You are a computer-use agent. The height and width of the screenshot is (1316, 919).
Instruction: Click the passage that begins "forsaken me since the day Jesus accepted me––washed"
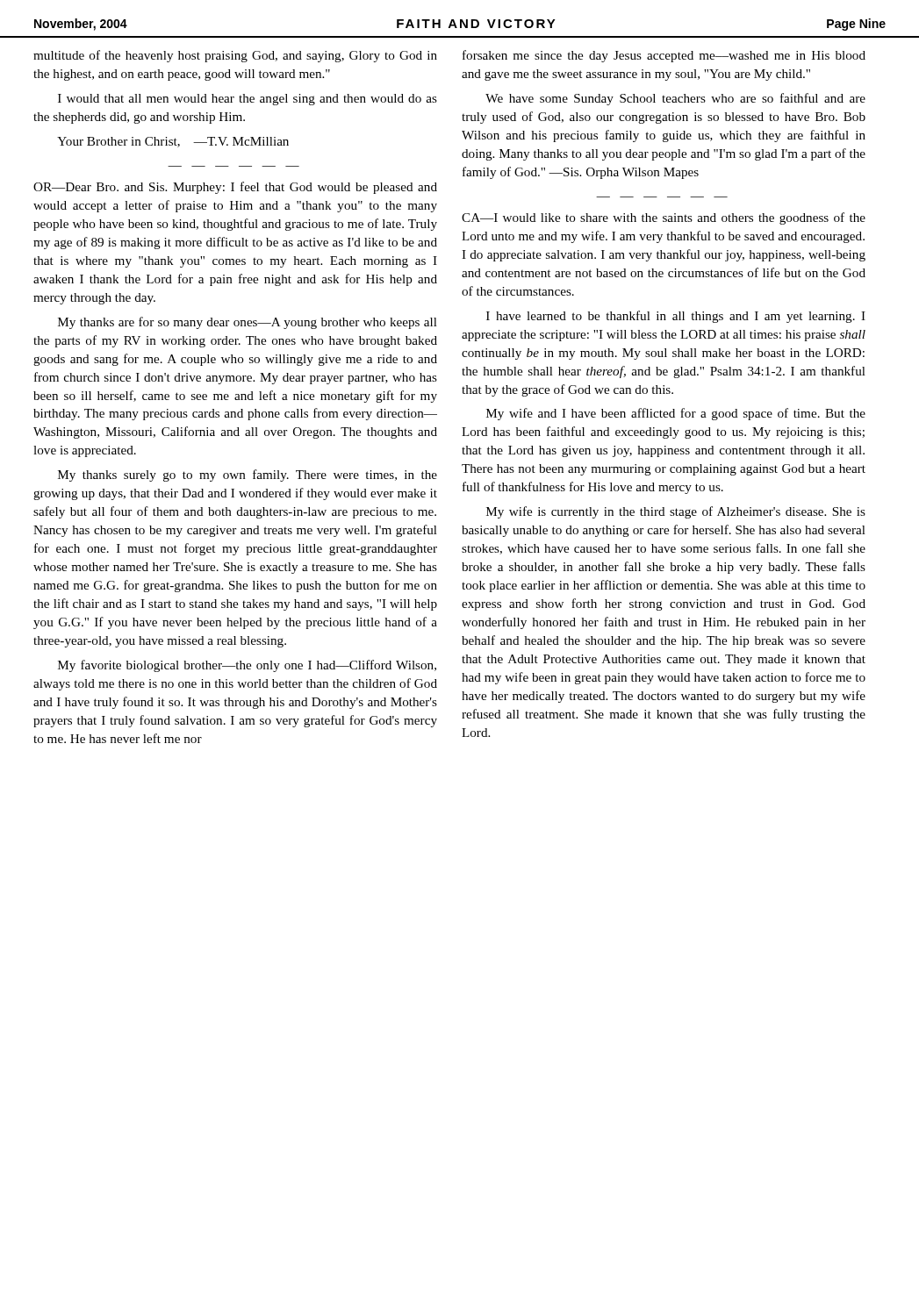[x=664, y=394]
